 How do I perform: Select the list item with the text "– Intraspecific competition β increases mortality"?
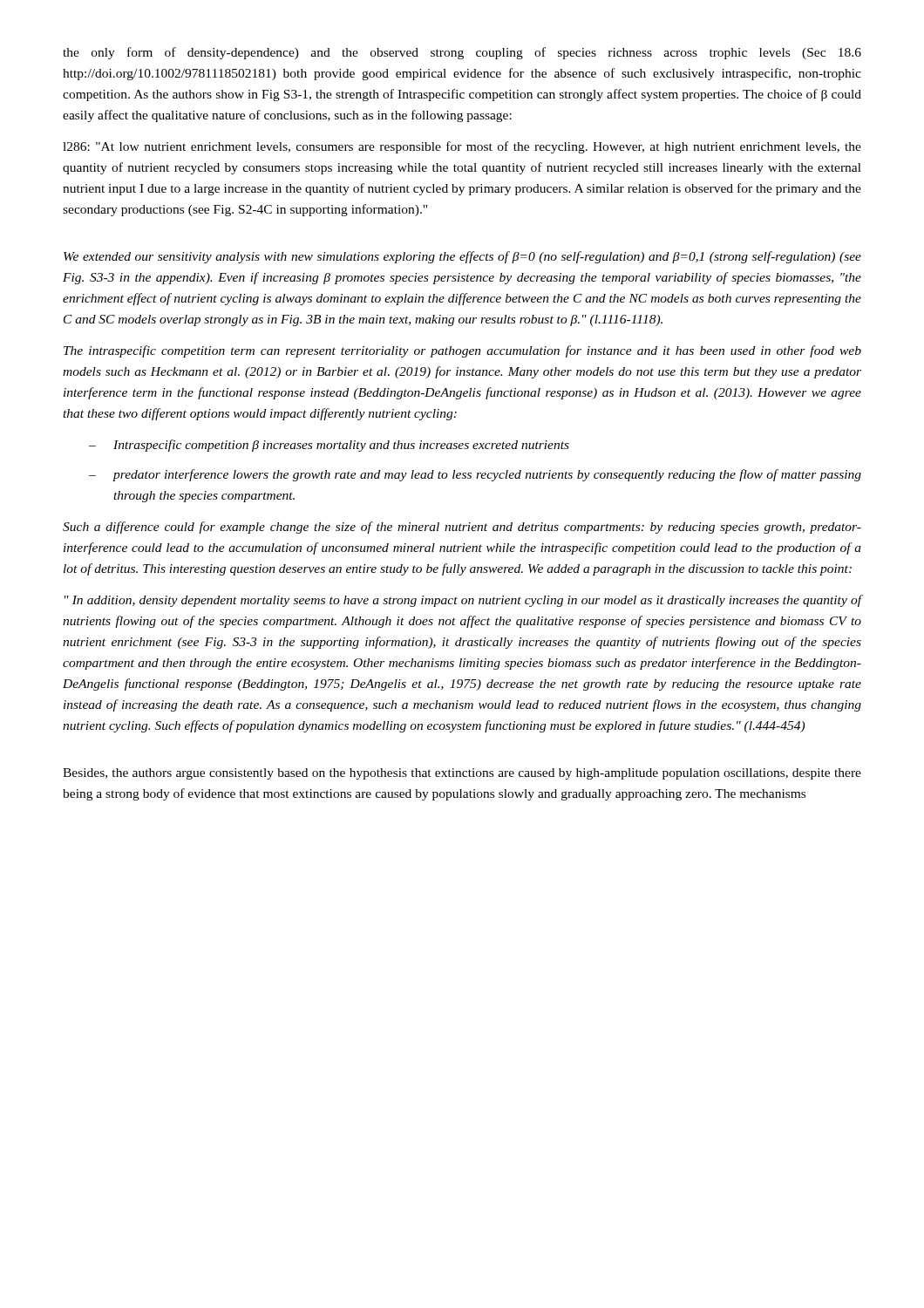329,445
